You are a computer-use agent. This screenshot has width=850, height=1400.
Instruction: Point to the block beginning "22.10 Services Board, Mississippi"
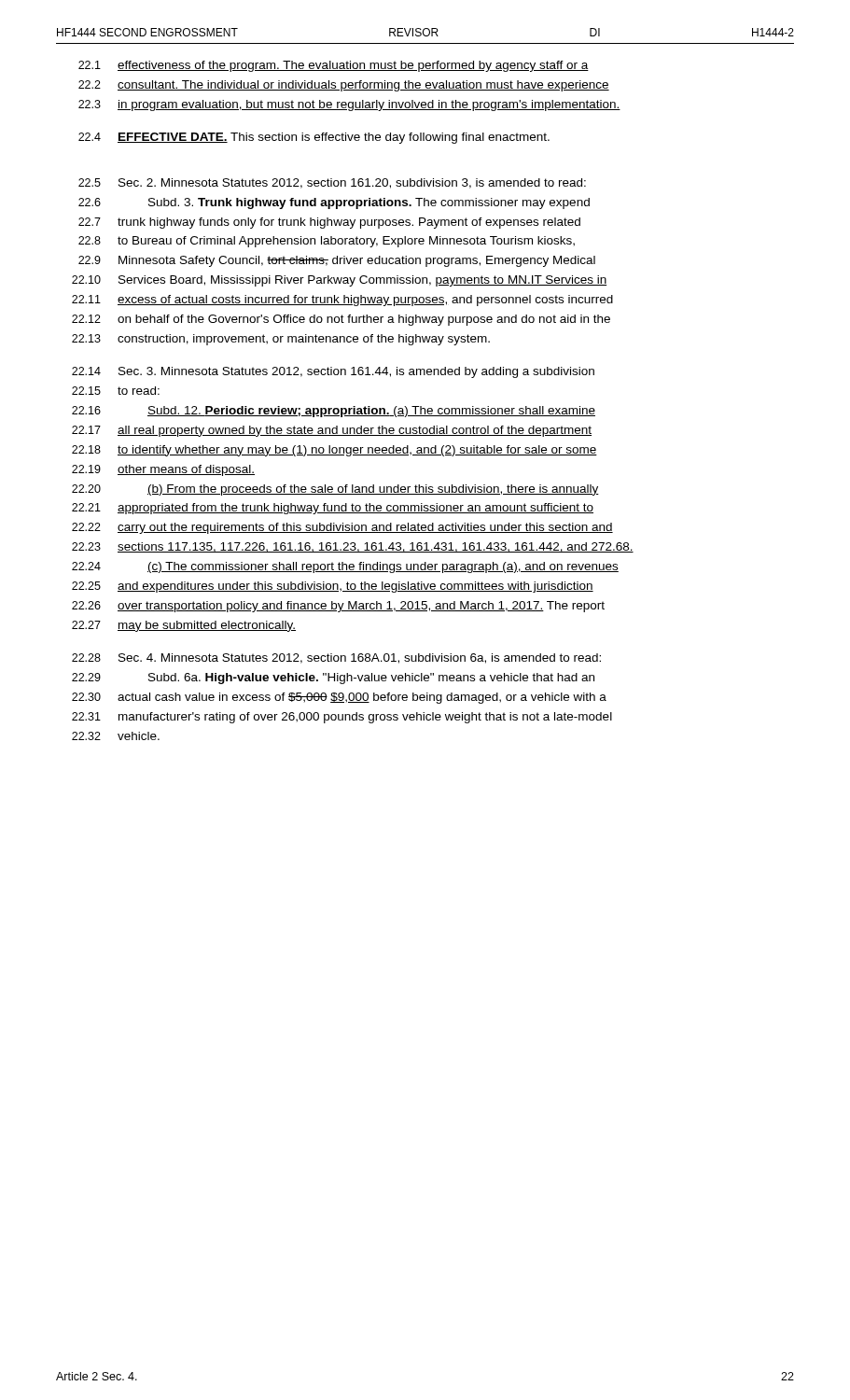point(425,281)
